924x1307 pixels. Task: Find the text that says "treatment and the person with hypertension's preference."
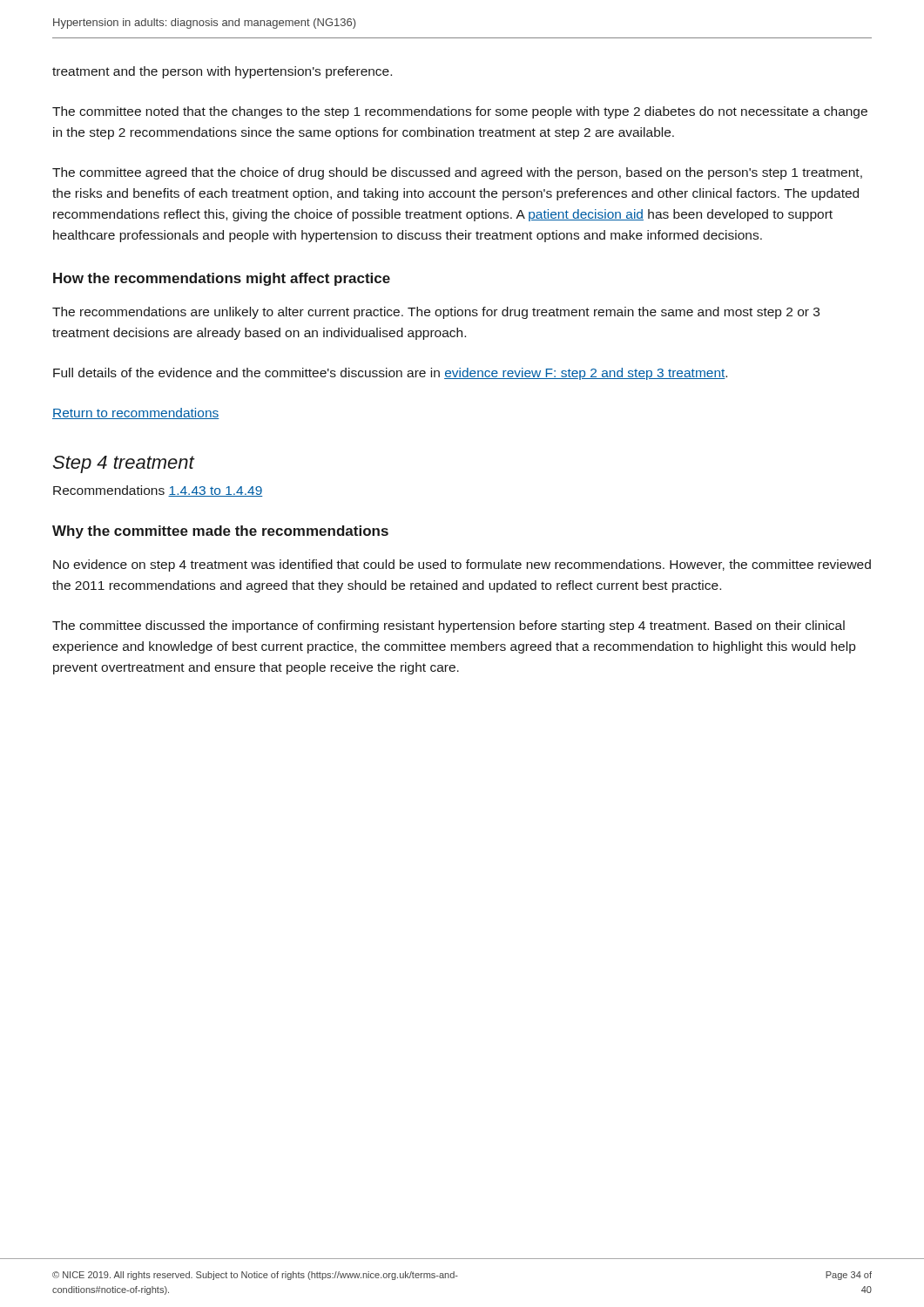[x=223, y=71]
